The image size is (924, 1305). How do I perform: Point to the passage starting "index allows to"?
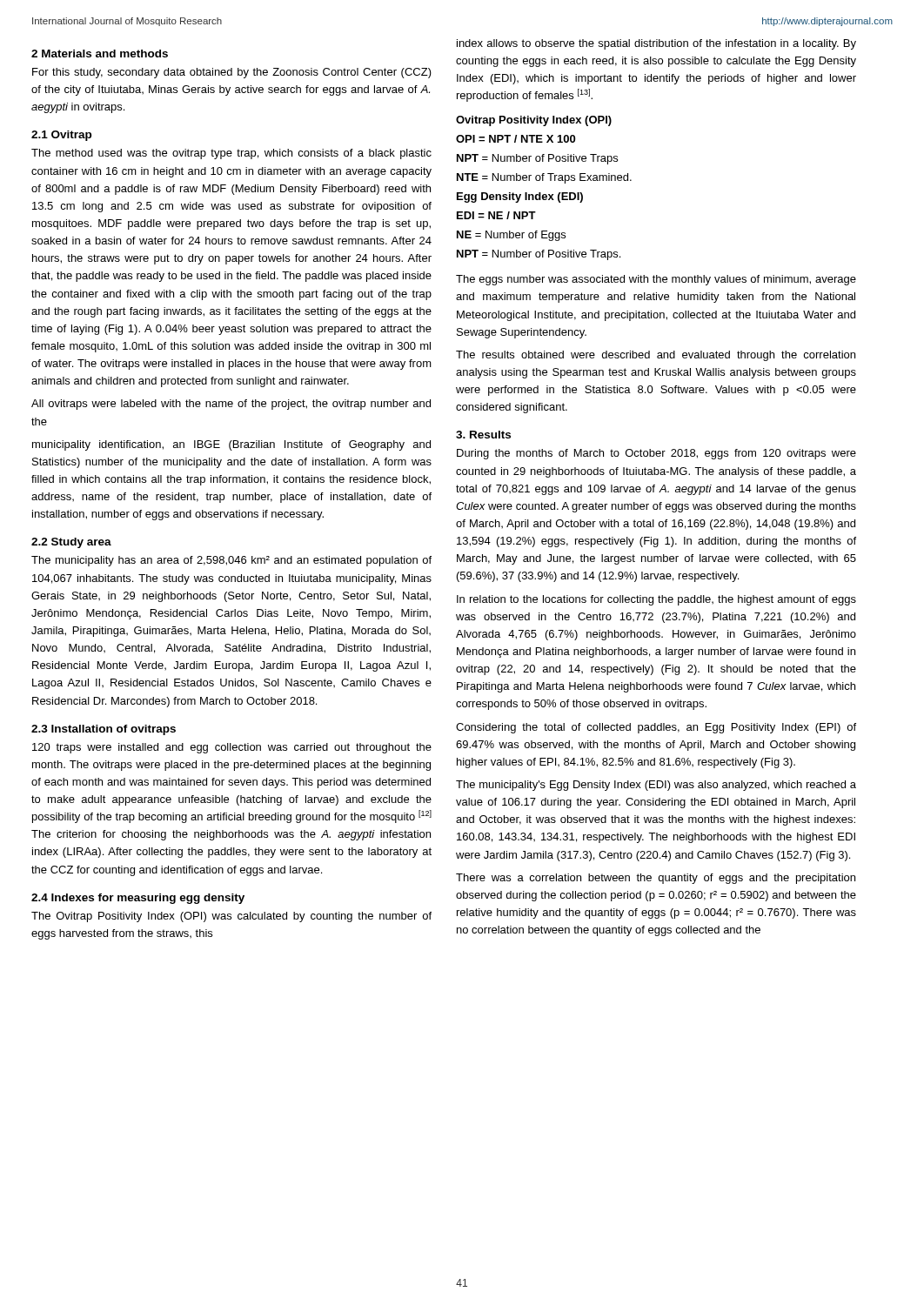point(656,69)
